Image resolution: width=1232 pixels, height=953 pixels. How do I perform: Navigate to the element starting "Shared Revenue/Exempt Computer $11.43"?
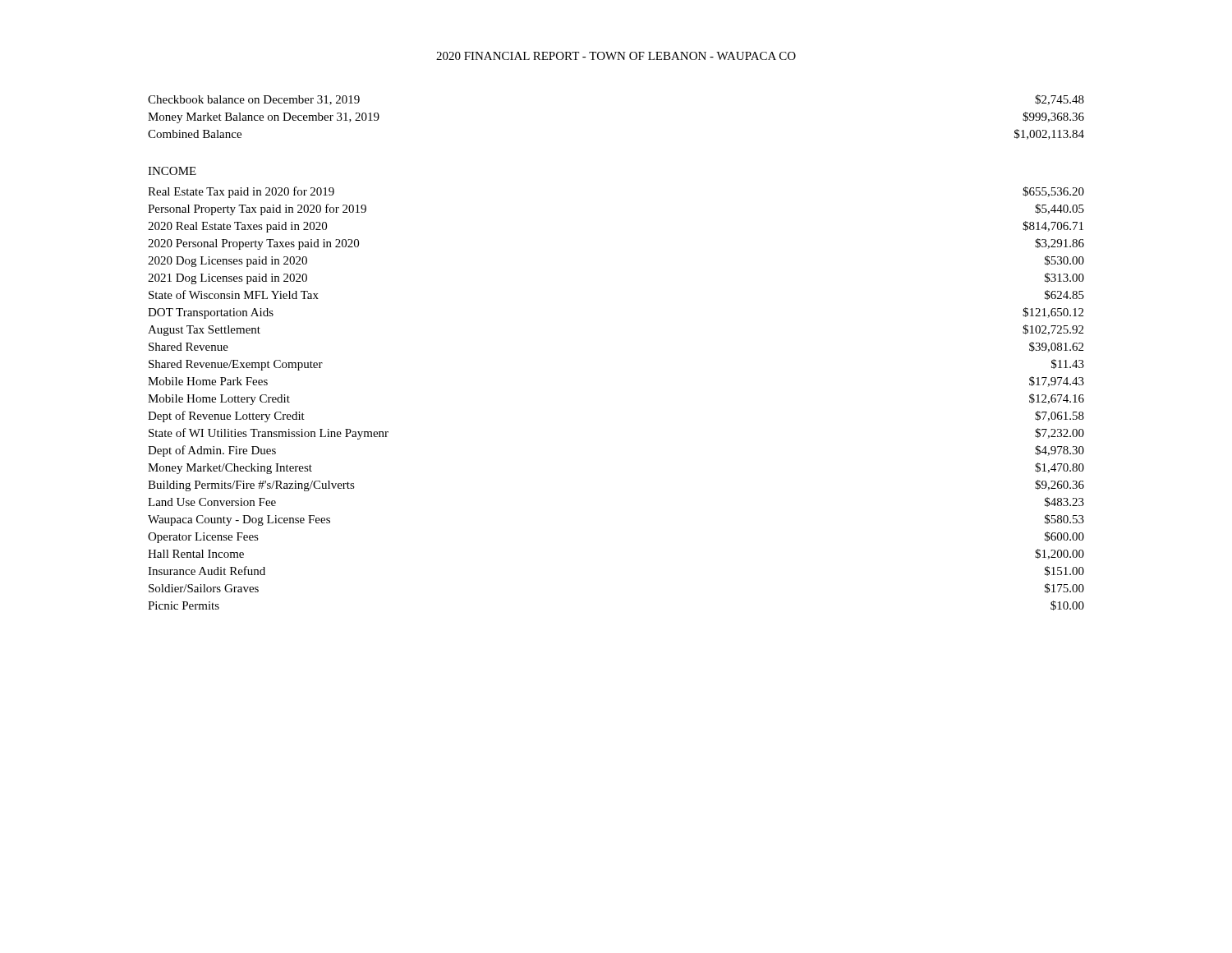pos(234,364)
